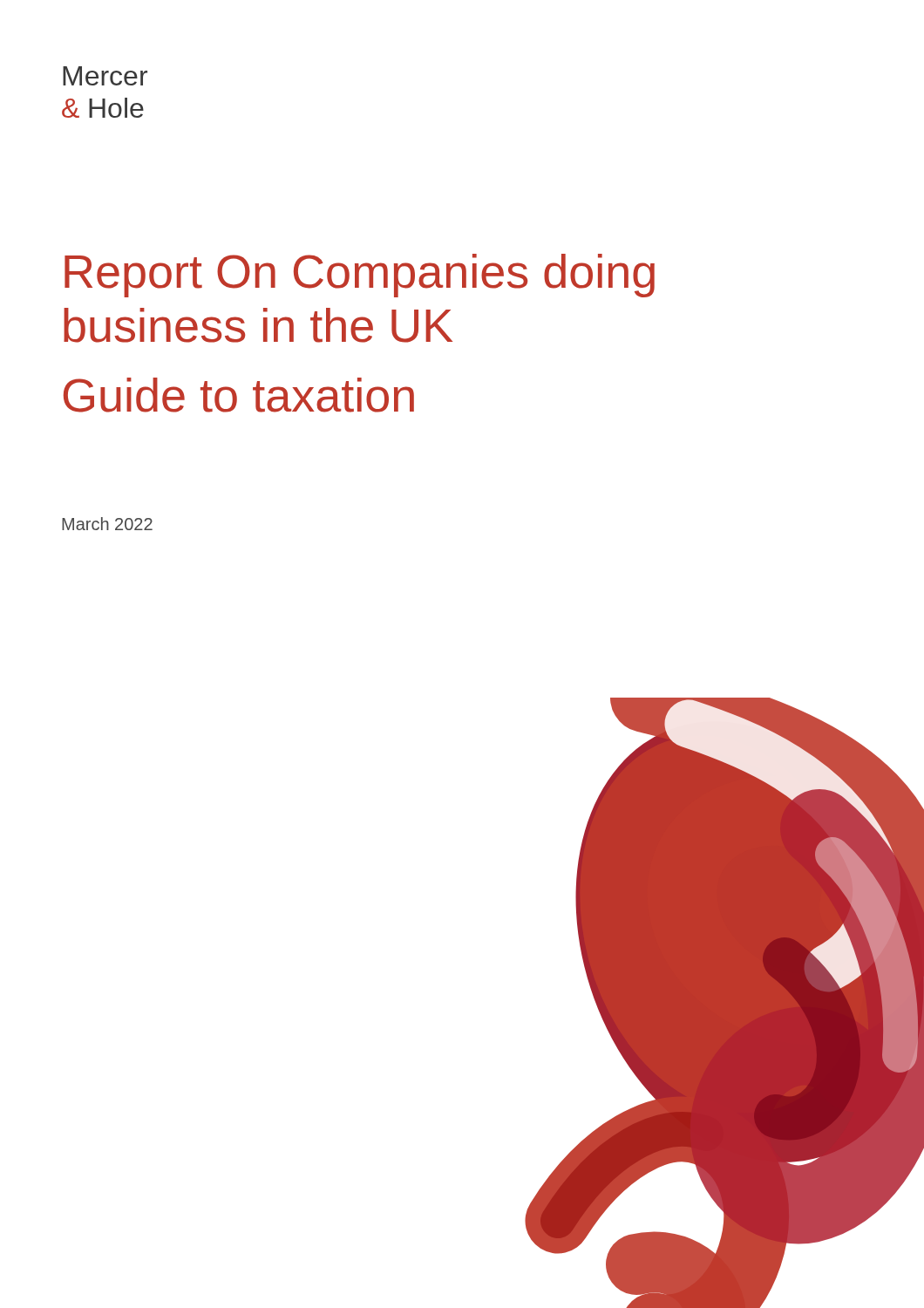The width and height of the screenshot is (924, 1308).
Task: Locate the text block starting "March 2022"
Action: point(107,524)
